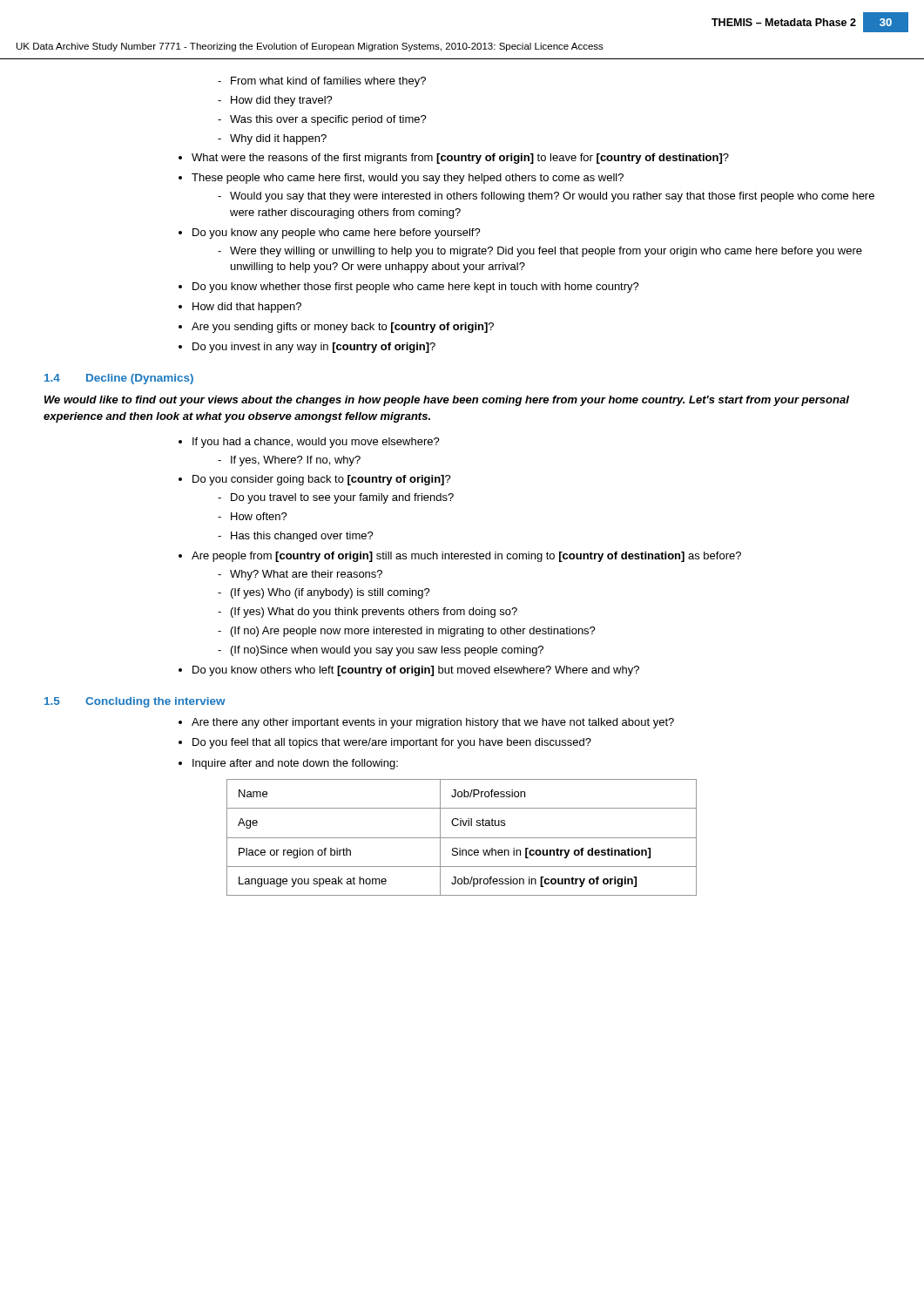Image resolution: width=924 pixels, height=1307 pixels.
Task: Locate the region starting "We would like to find"
Action: (446, 408)
